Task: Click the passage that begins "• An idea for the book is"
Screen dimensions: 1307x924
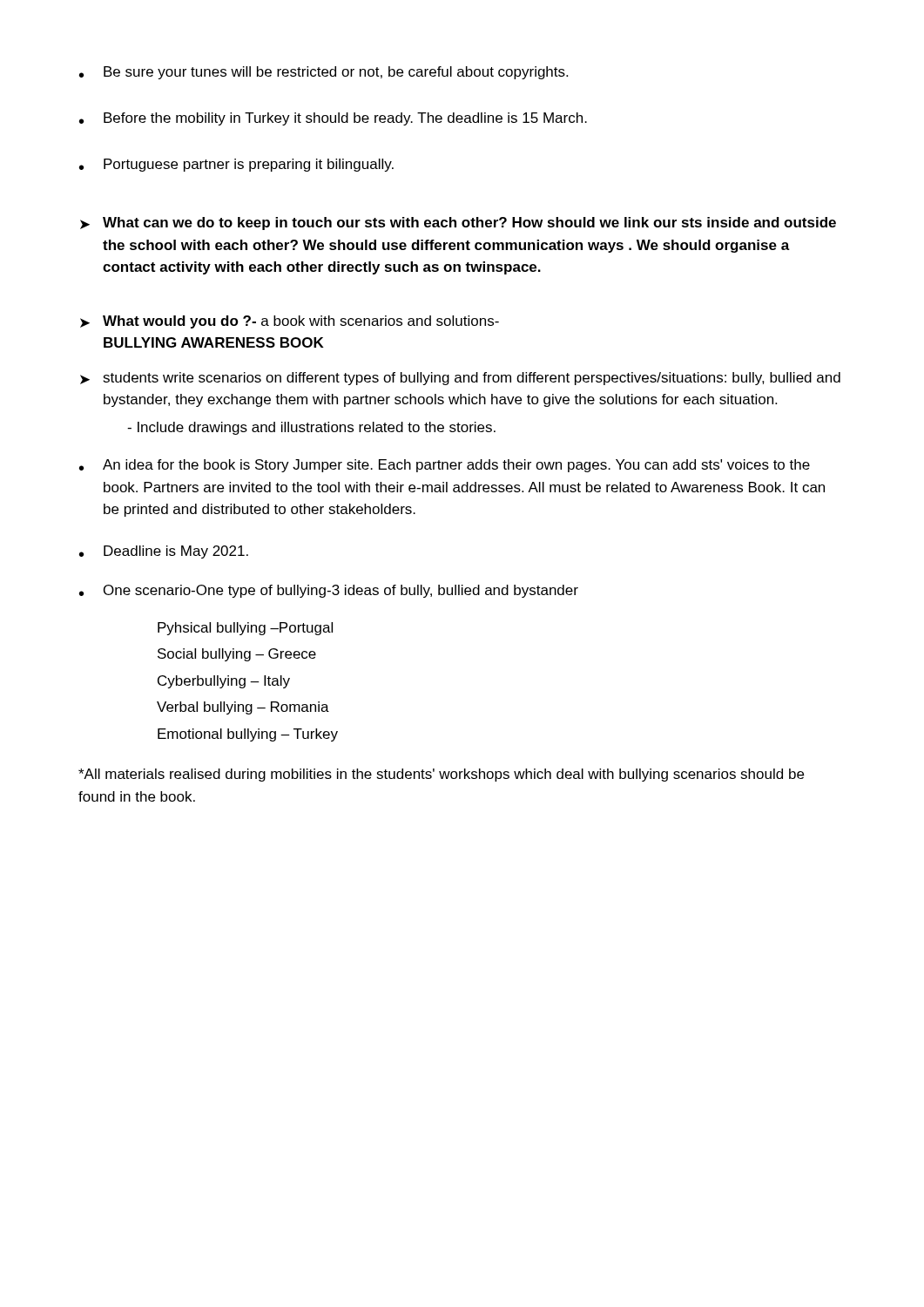Action: coord(462,487)
